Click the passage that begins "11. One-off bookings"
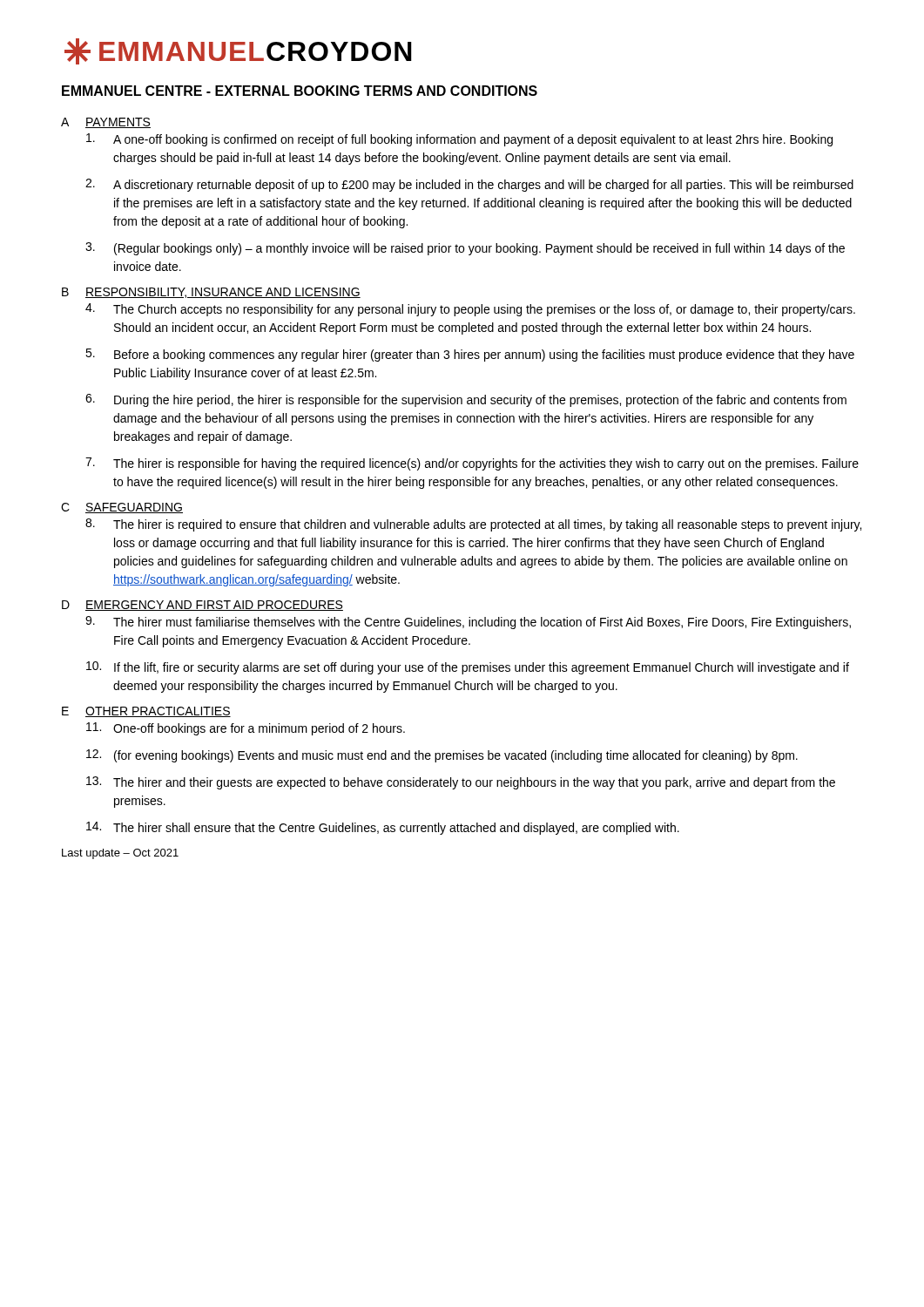924x1307 pixels. click(x=246, y=729)
